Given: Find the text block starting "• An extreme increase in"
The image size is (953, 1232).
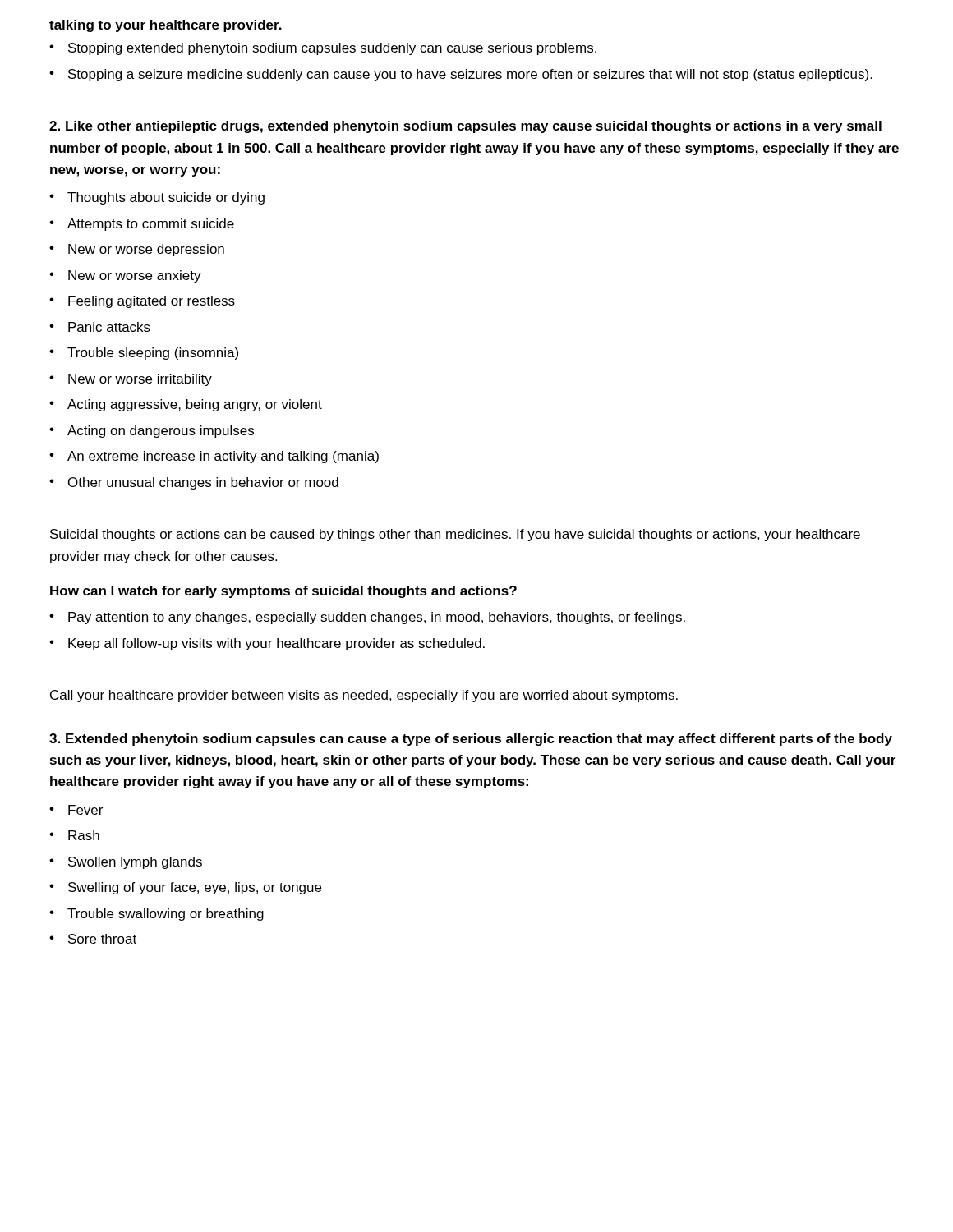Looking at the screenshot, I should (214, 457).
